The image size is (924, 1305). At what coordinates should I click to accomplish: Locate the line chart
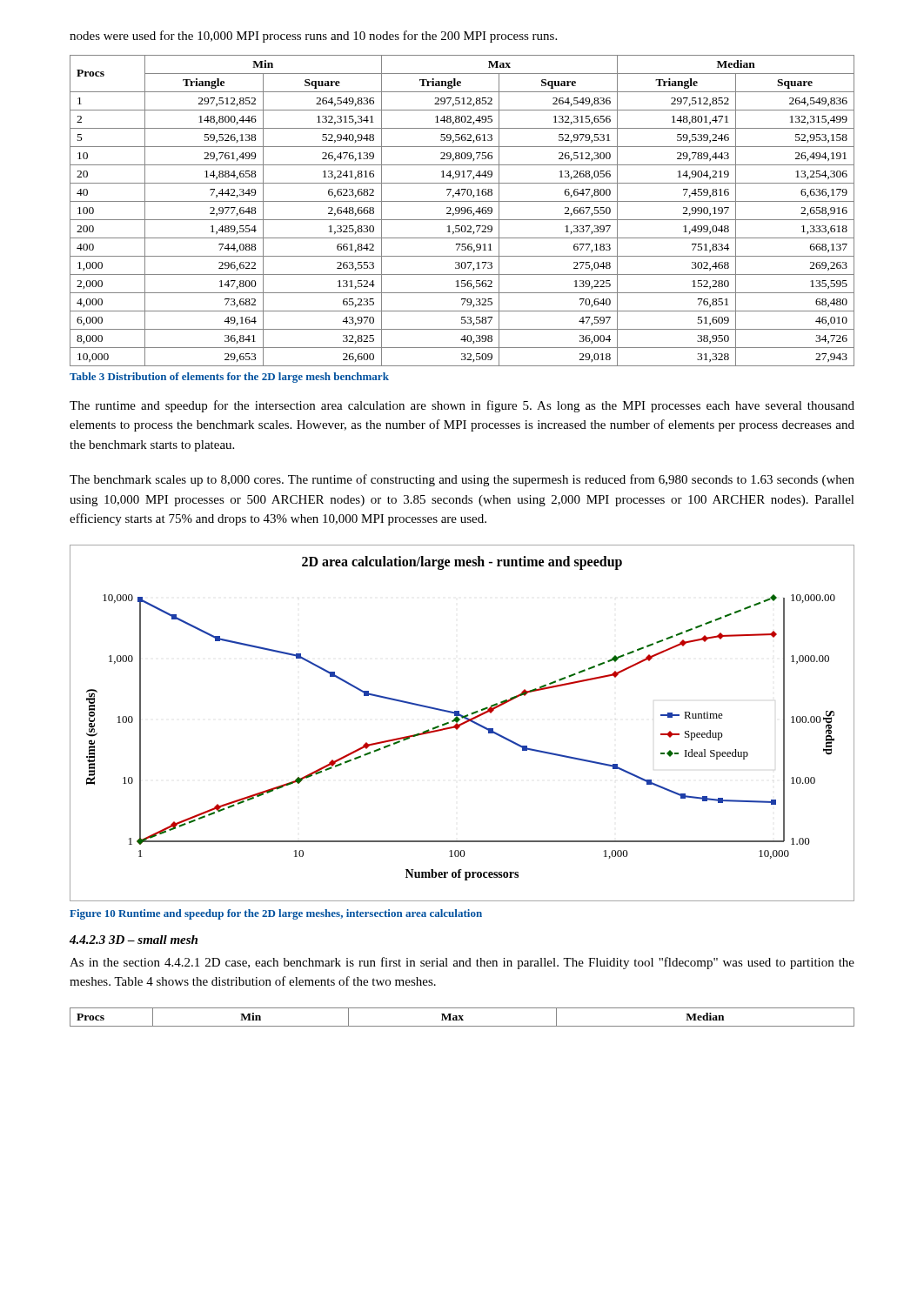(462, 723)
